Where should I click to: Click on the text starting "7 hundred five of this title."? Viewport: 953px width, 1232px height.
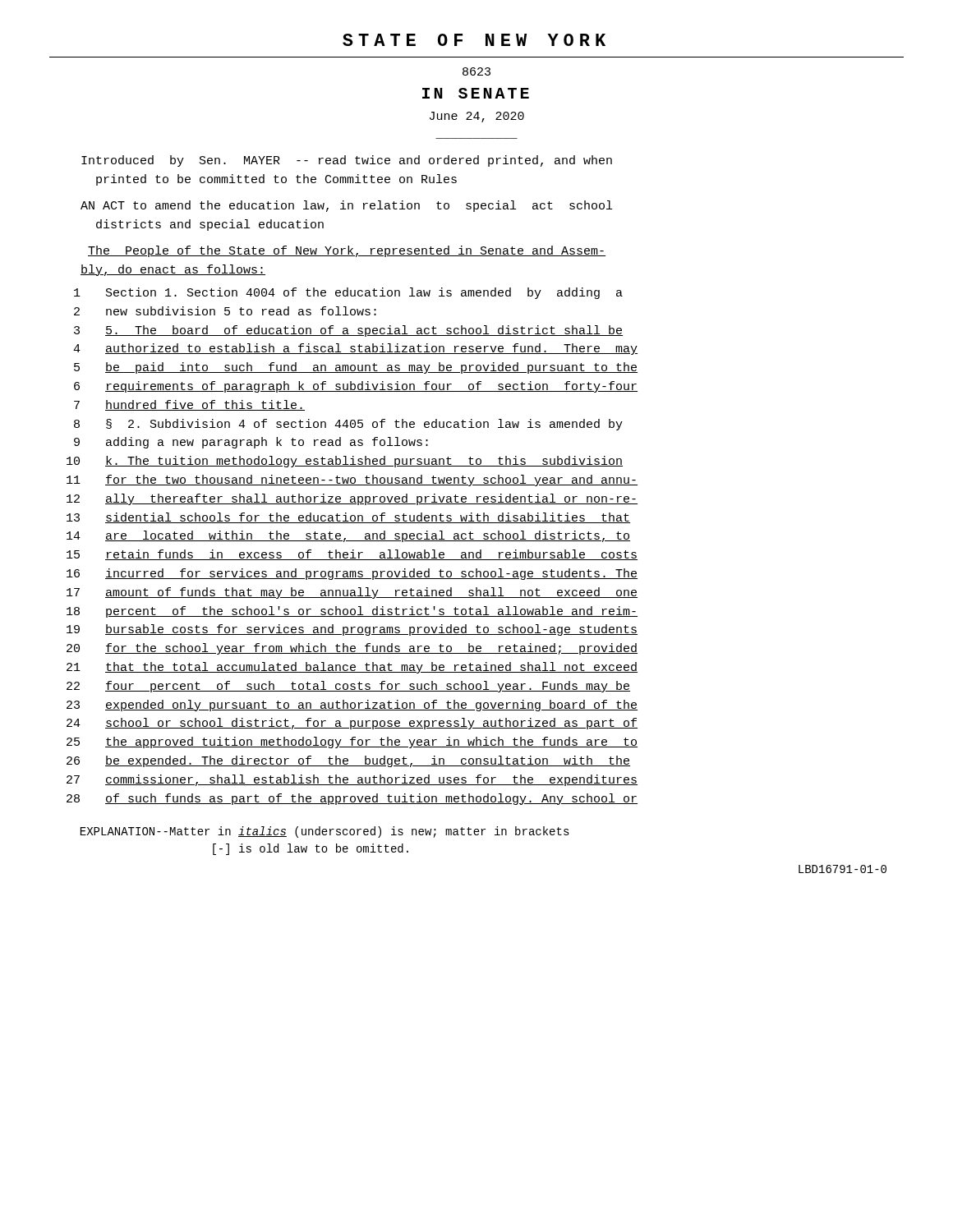pos(189,405)
